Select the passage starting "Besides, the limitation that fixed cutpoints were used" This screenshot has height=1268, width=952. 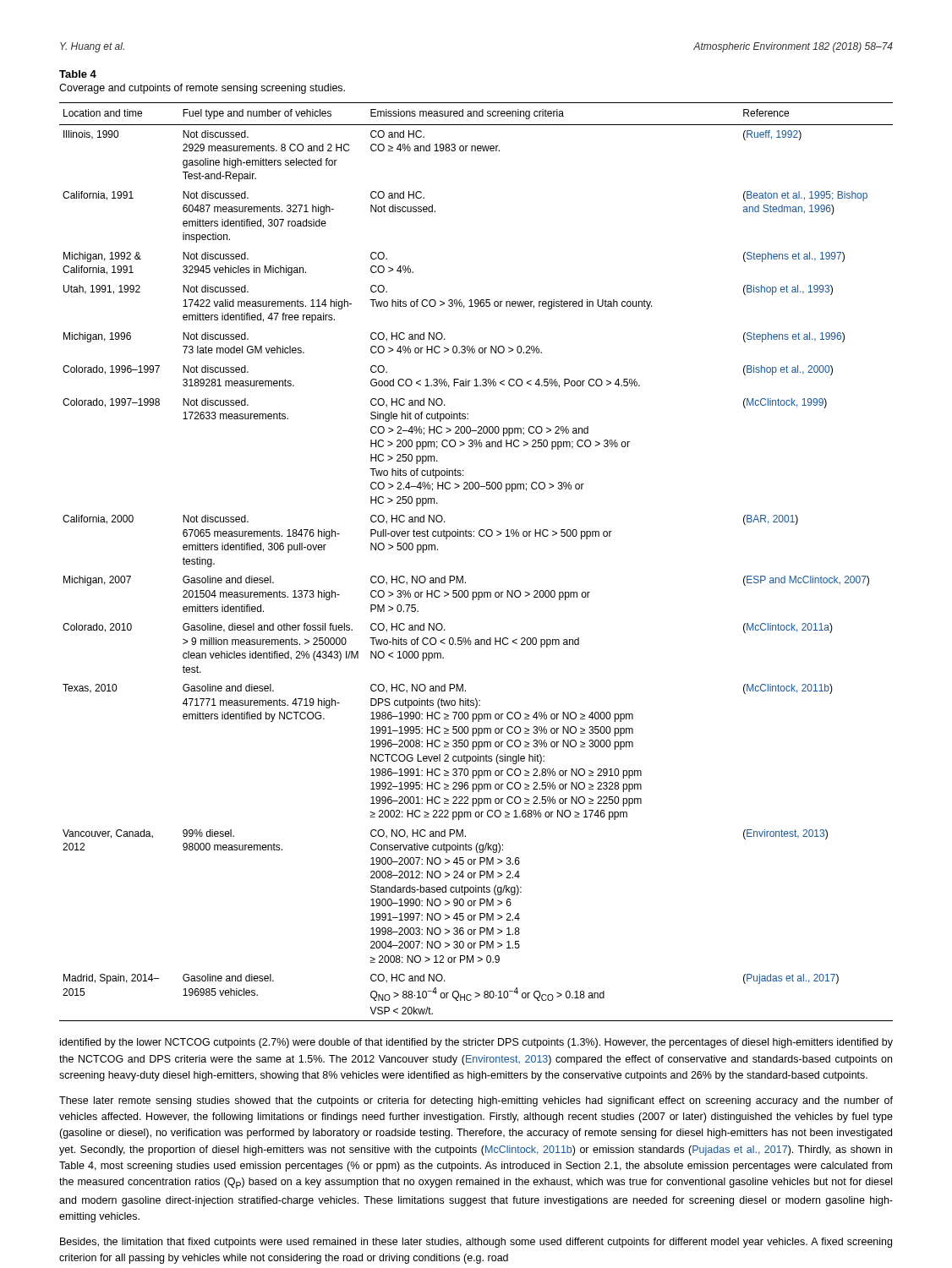[476, 1250]
